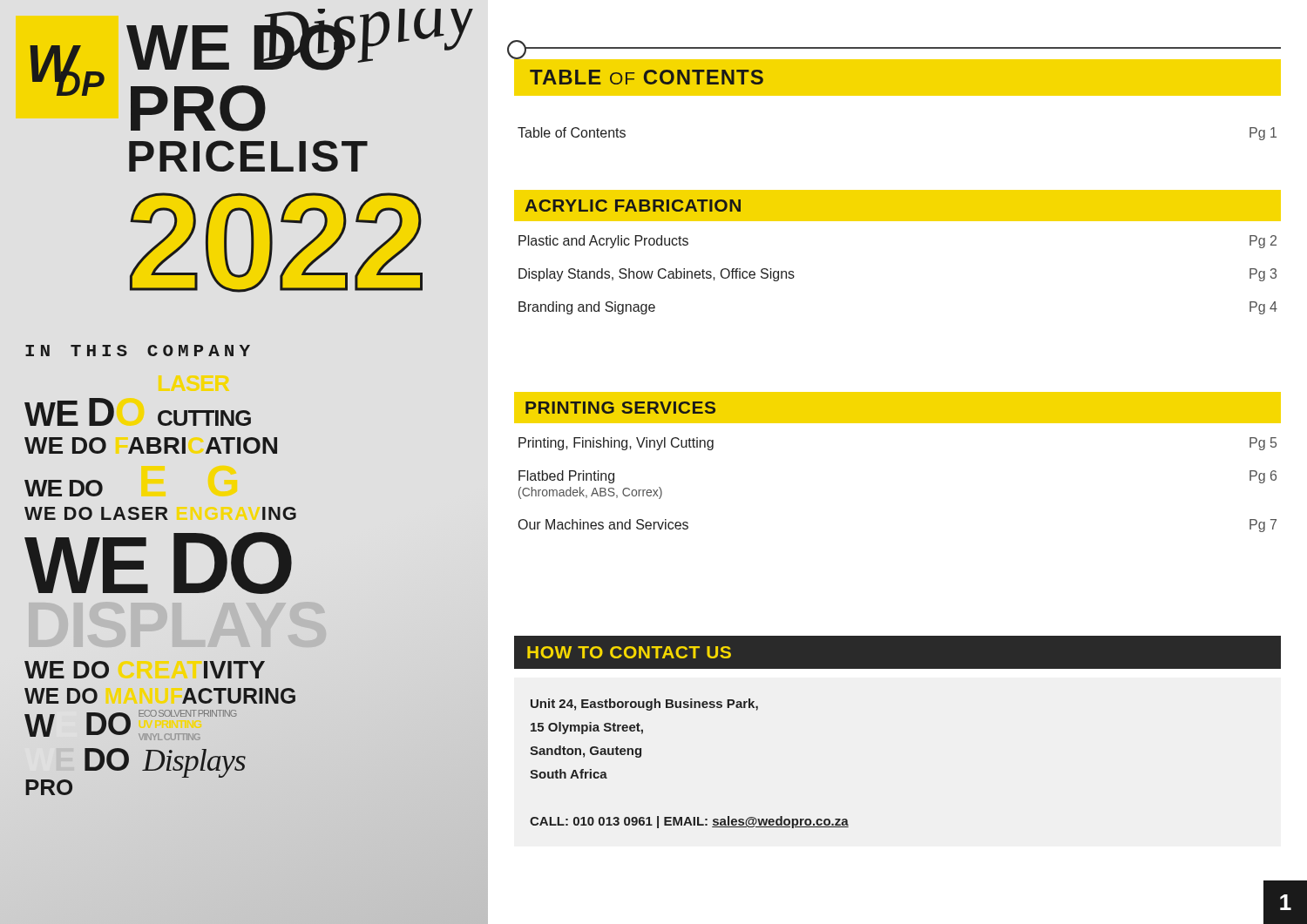Select the table that reads "Pg 4"

(x=897, y=274)
